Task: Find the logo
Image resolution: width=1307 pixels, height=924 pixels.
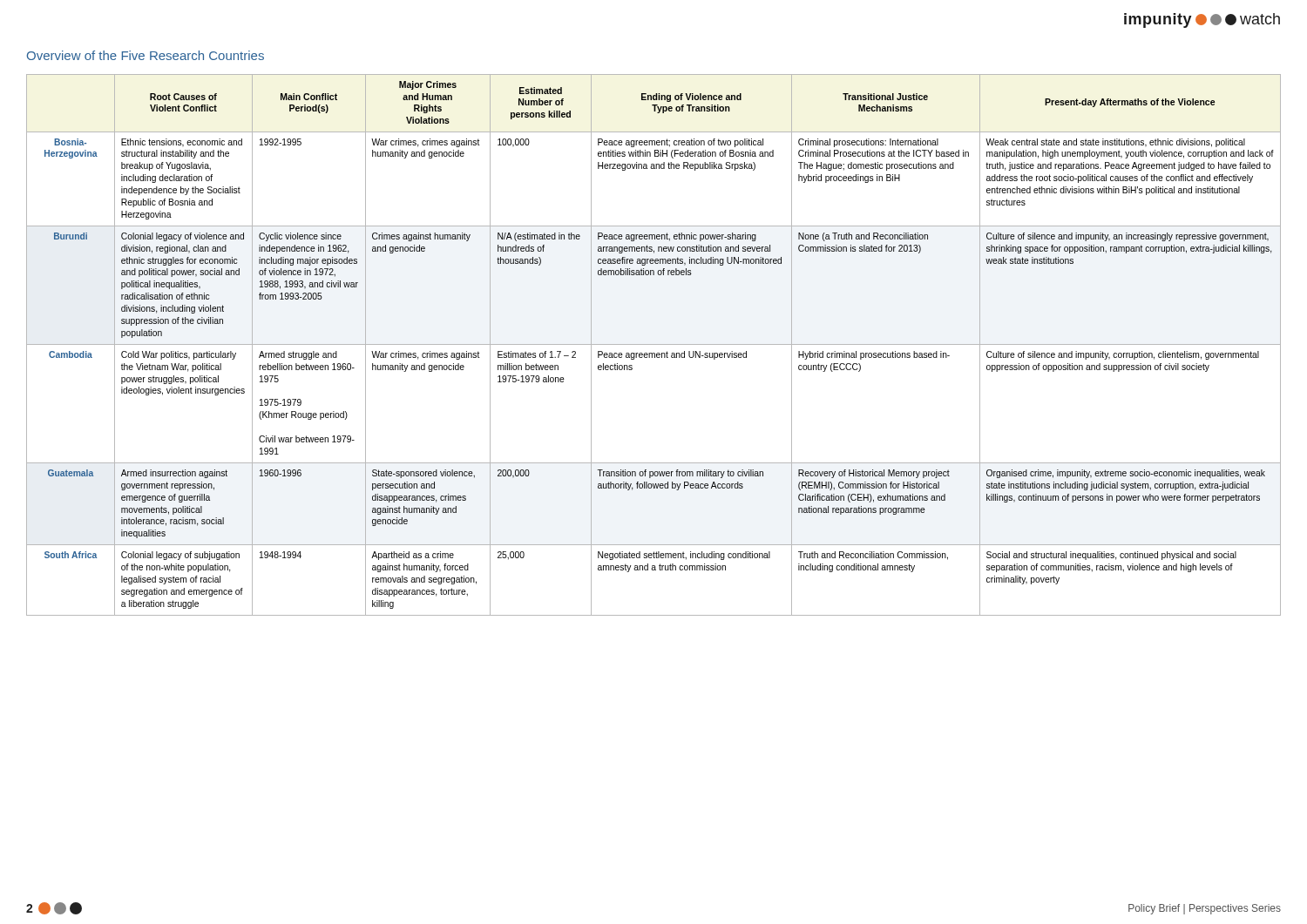Action: (1202, 20)
